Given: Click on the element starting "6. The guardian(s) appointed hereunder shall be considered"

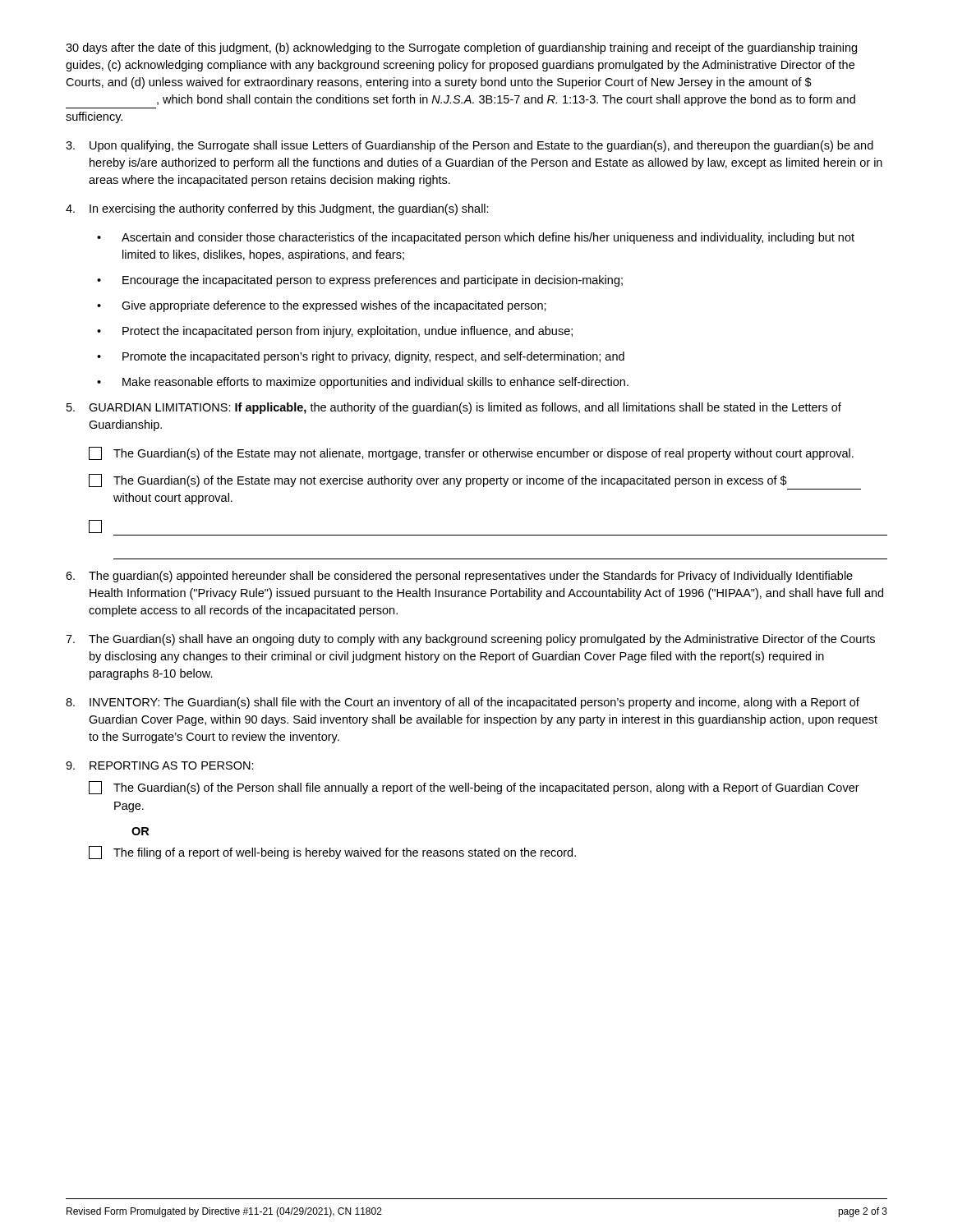Looking at the screenshot, I should (x=476, y=594).
